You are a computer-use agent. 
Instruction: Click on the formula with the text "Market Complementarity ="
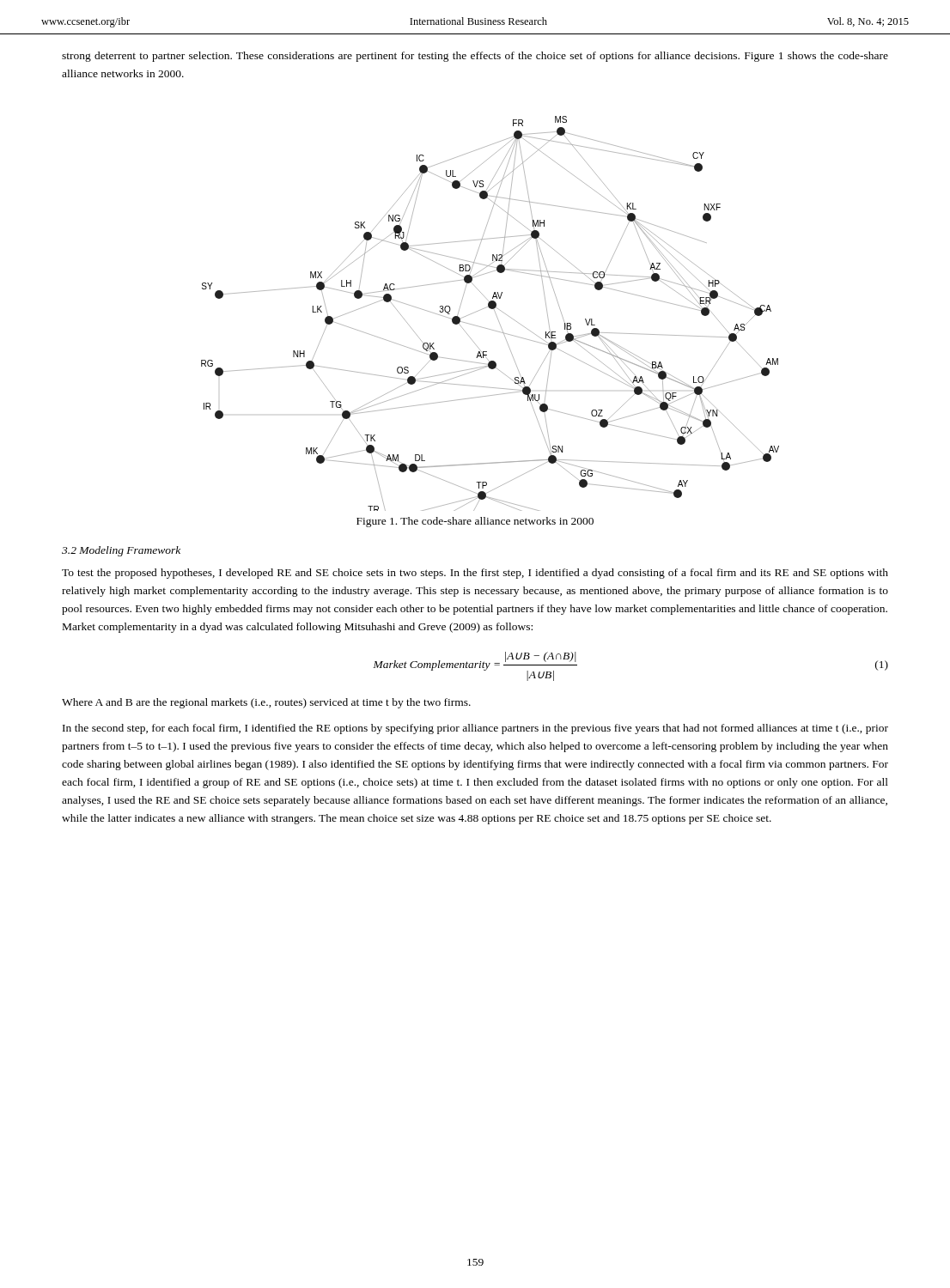[x=540, y=665]
